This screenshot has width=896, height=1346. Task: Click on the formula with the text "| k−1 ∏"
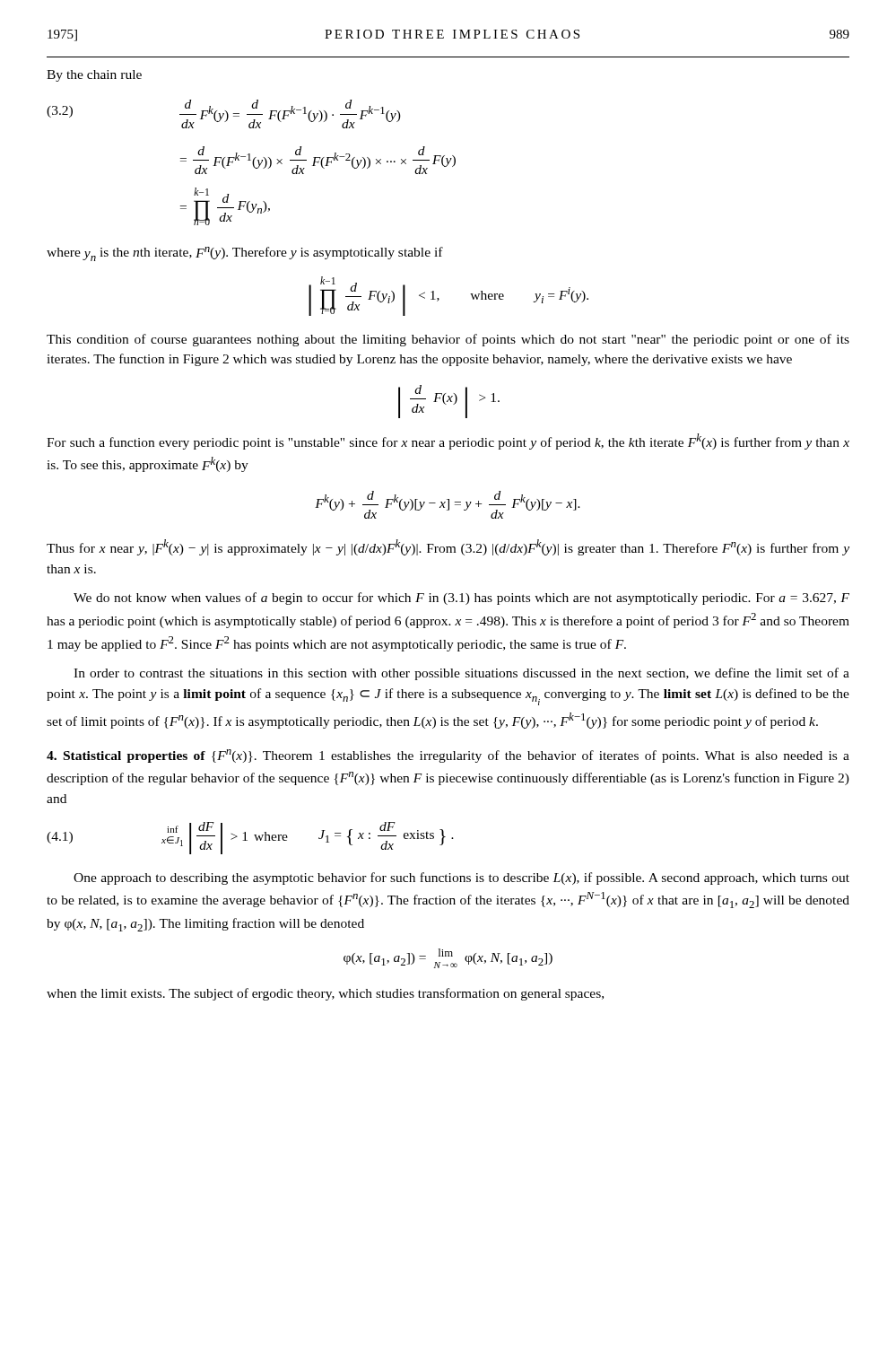(x=448, y=297)
